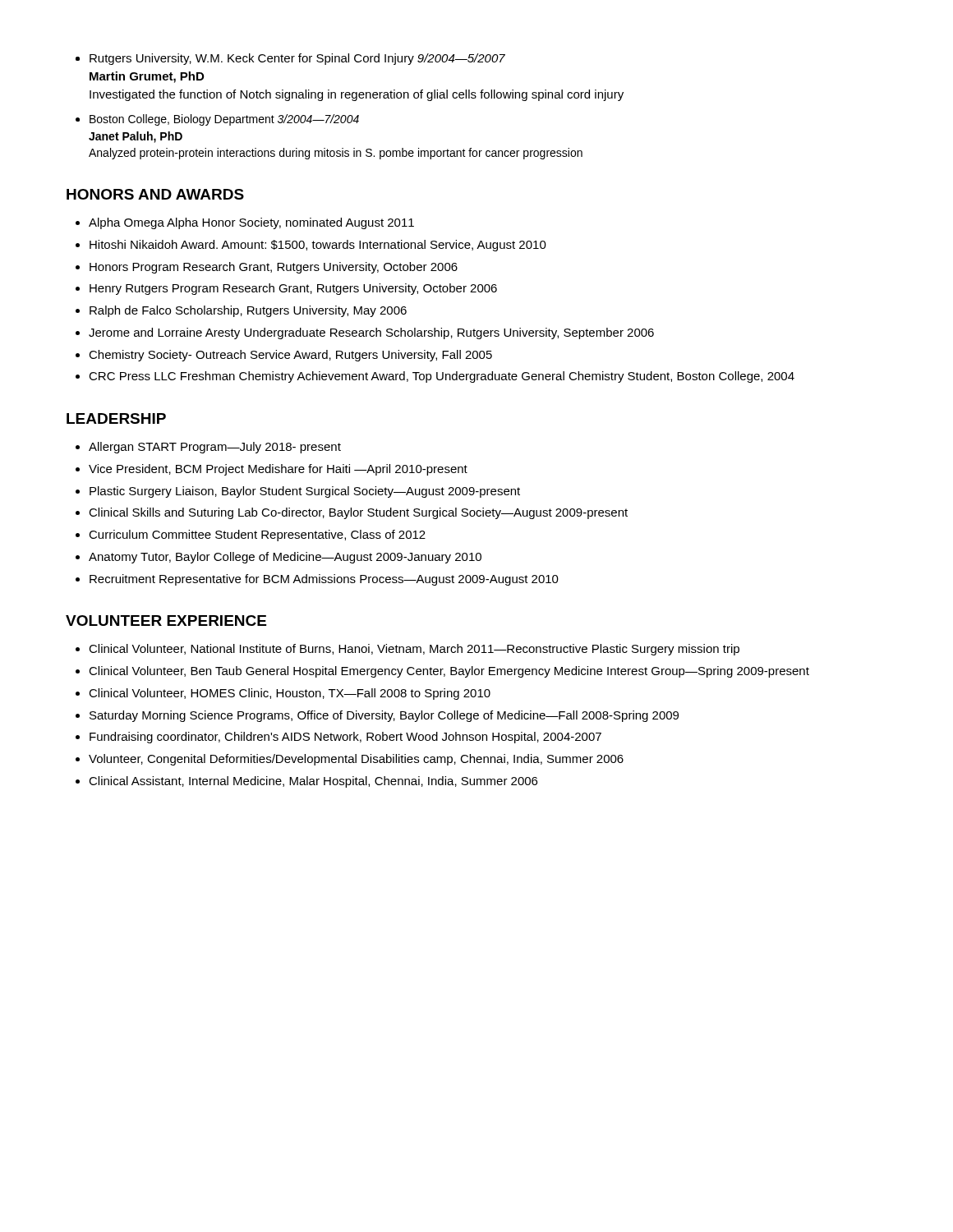Click where it says "Anatomy Tutor, Baylor College of Medicine—August 2009-January 2010"

[x=285, y=556]
